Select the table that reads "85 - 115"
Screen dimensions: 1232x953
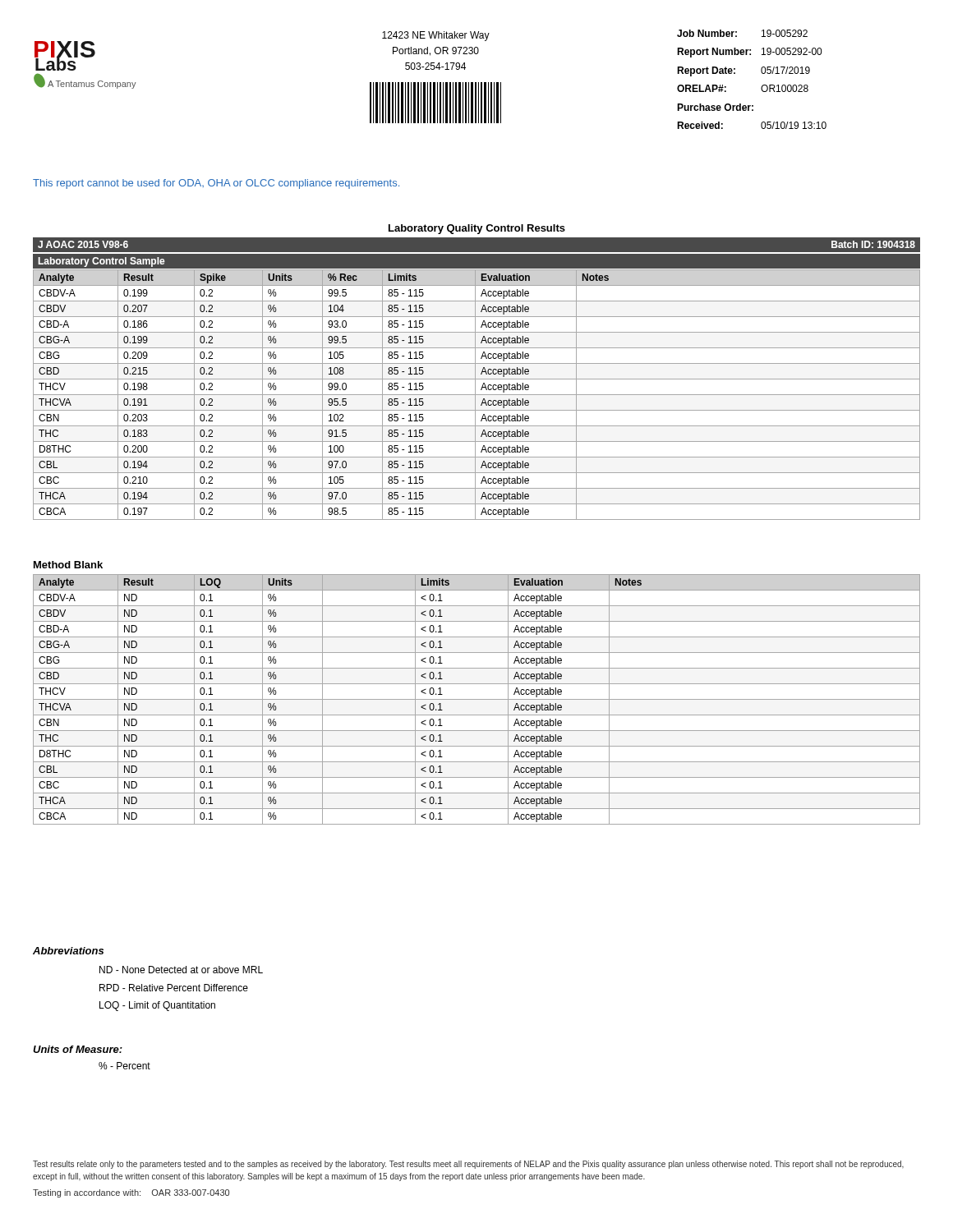pos(476,395)
